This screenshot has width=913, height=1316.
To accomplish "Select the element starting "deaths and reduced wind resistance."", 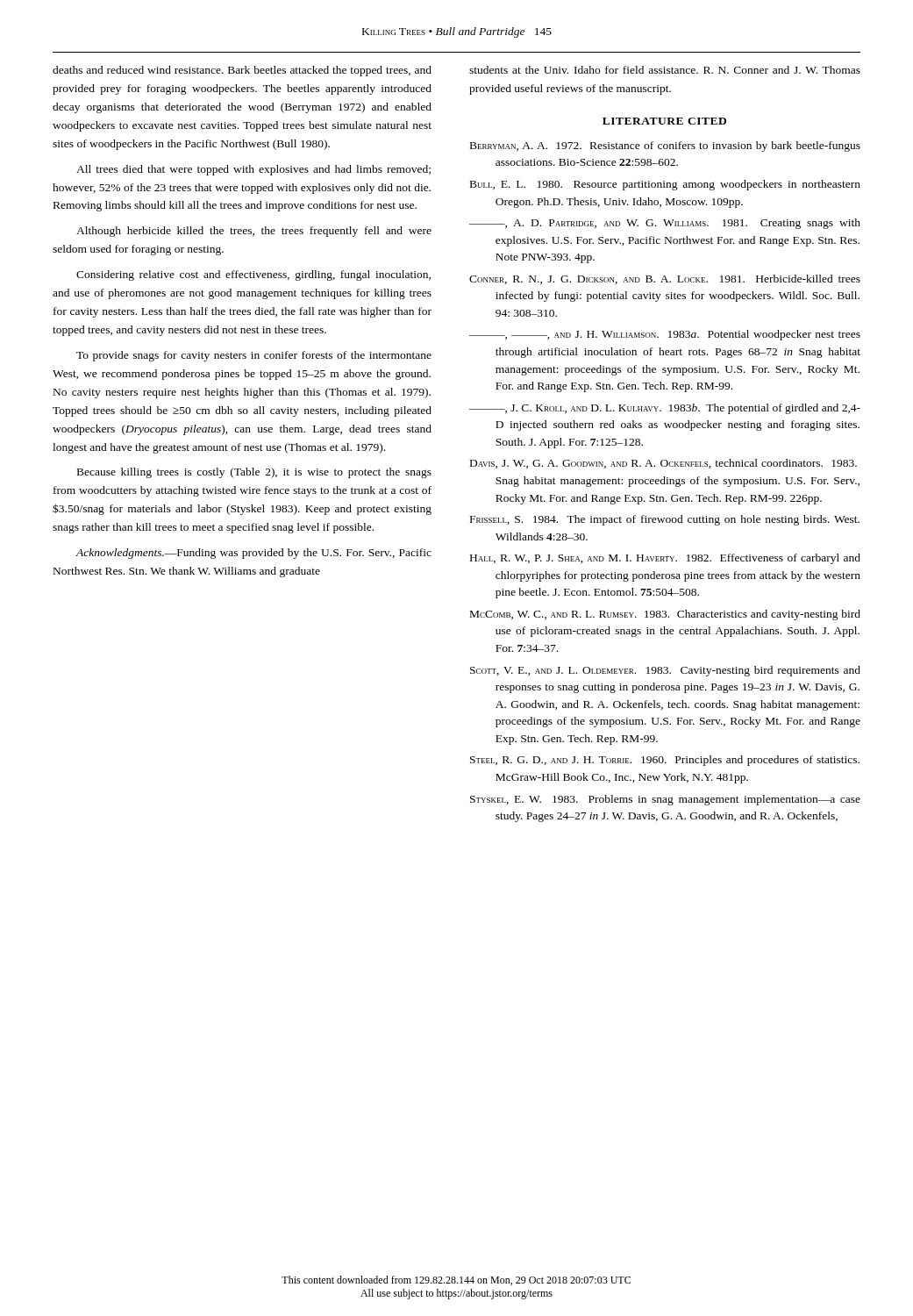I will click(242, 321).
